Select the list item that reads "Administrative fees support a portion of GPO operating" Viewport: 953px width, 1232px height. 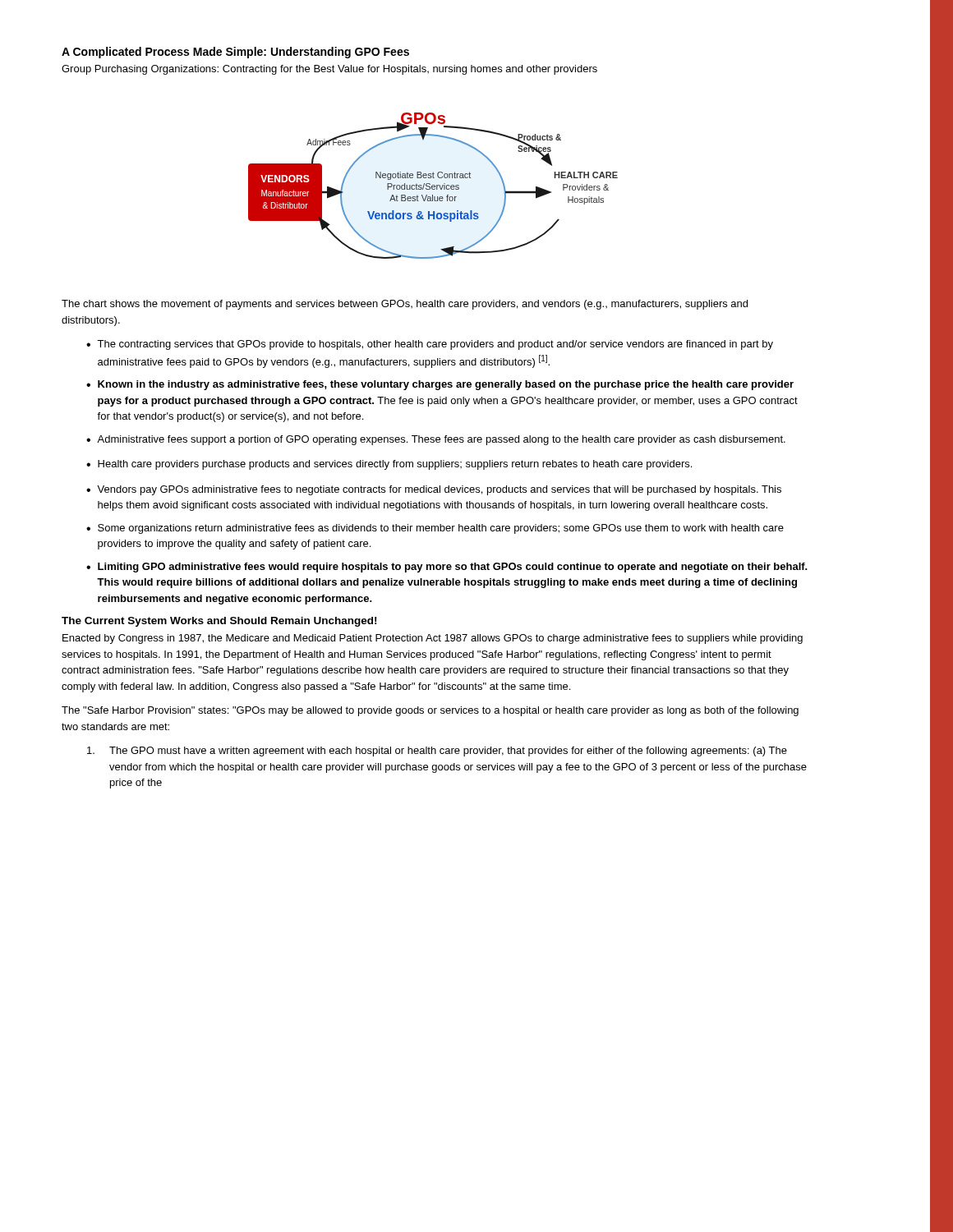pos(442,439)
